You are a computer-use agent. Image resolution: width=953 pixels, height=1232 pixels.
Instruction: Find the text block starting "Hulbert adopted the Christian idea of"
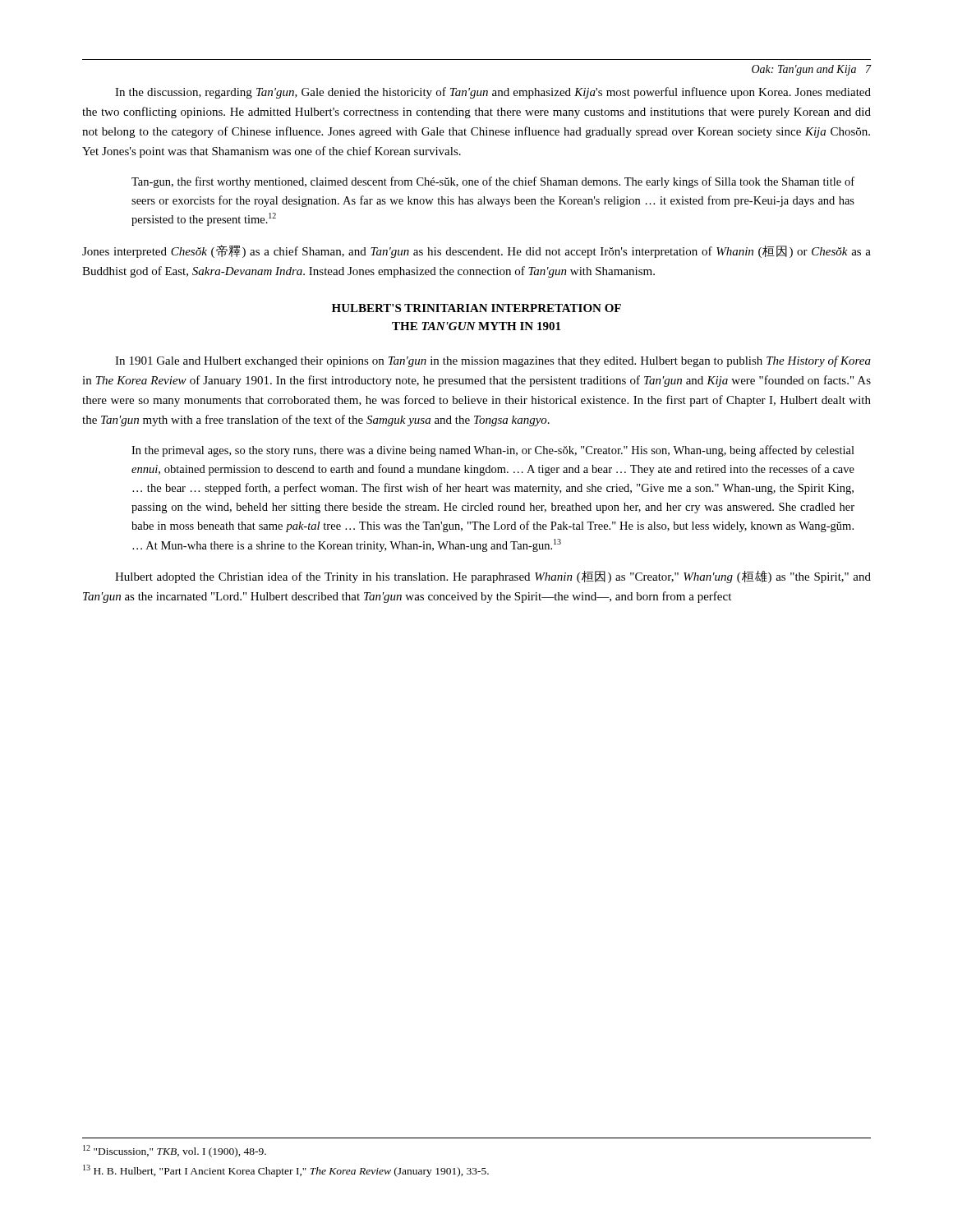(x=476, y=586)
